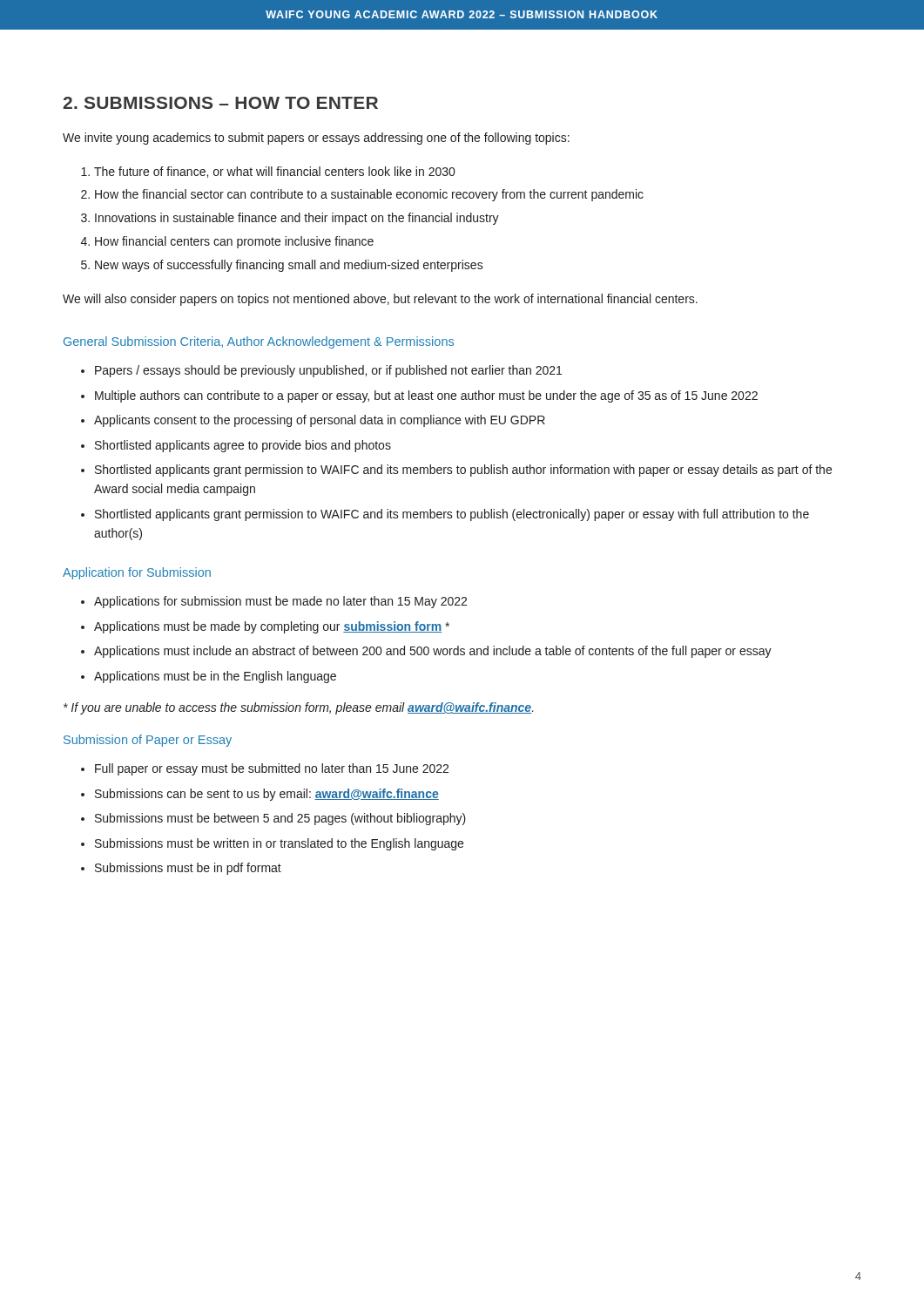This screenshot has width=924, height=1307.
Task: Locate the text block starting "We invite young academics to submit papers or"
Action: 316,138
